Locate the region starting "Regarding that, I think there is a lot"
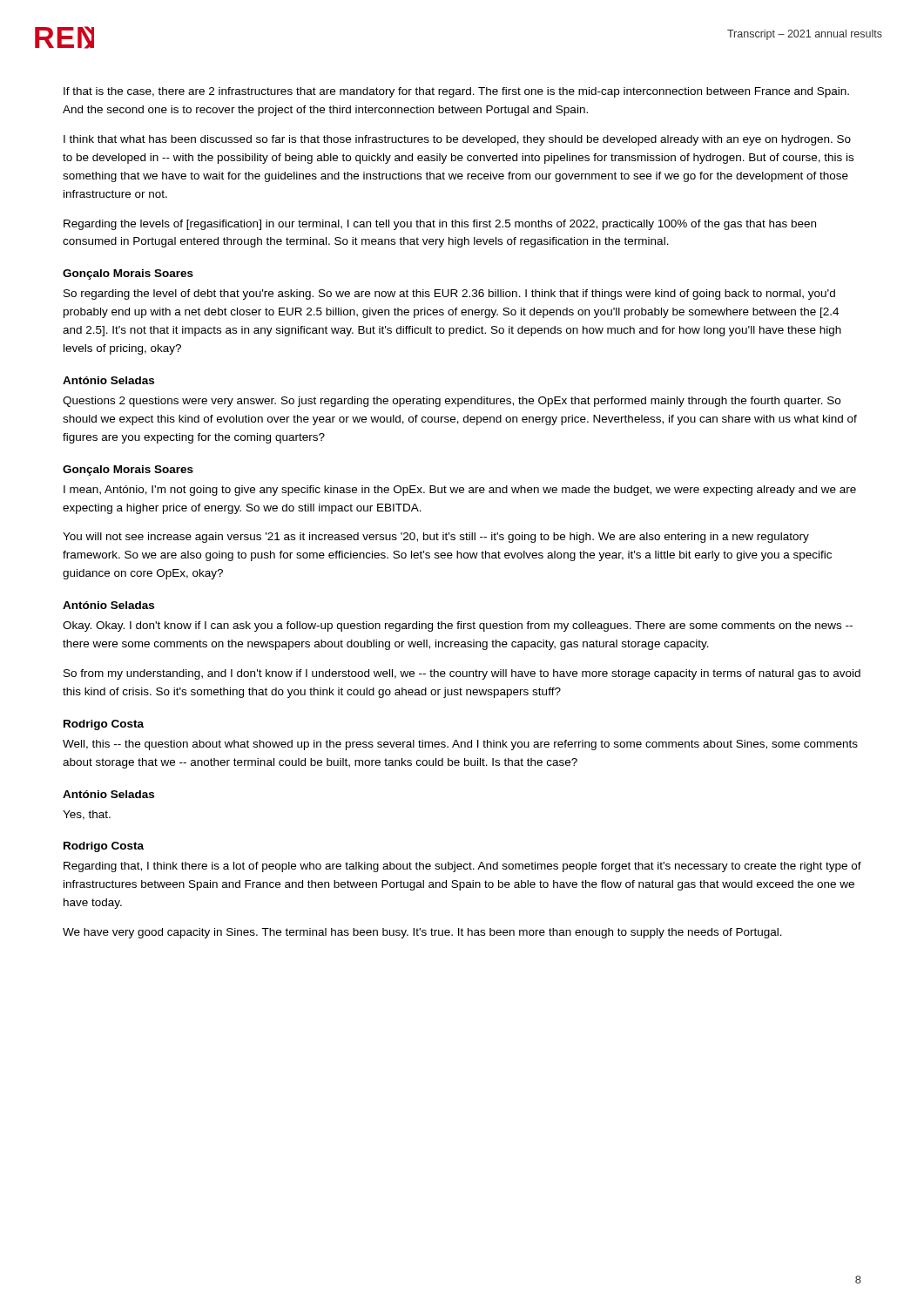Viewport: 924px width, 1307px height. tap(462, 884)
